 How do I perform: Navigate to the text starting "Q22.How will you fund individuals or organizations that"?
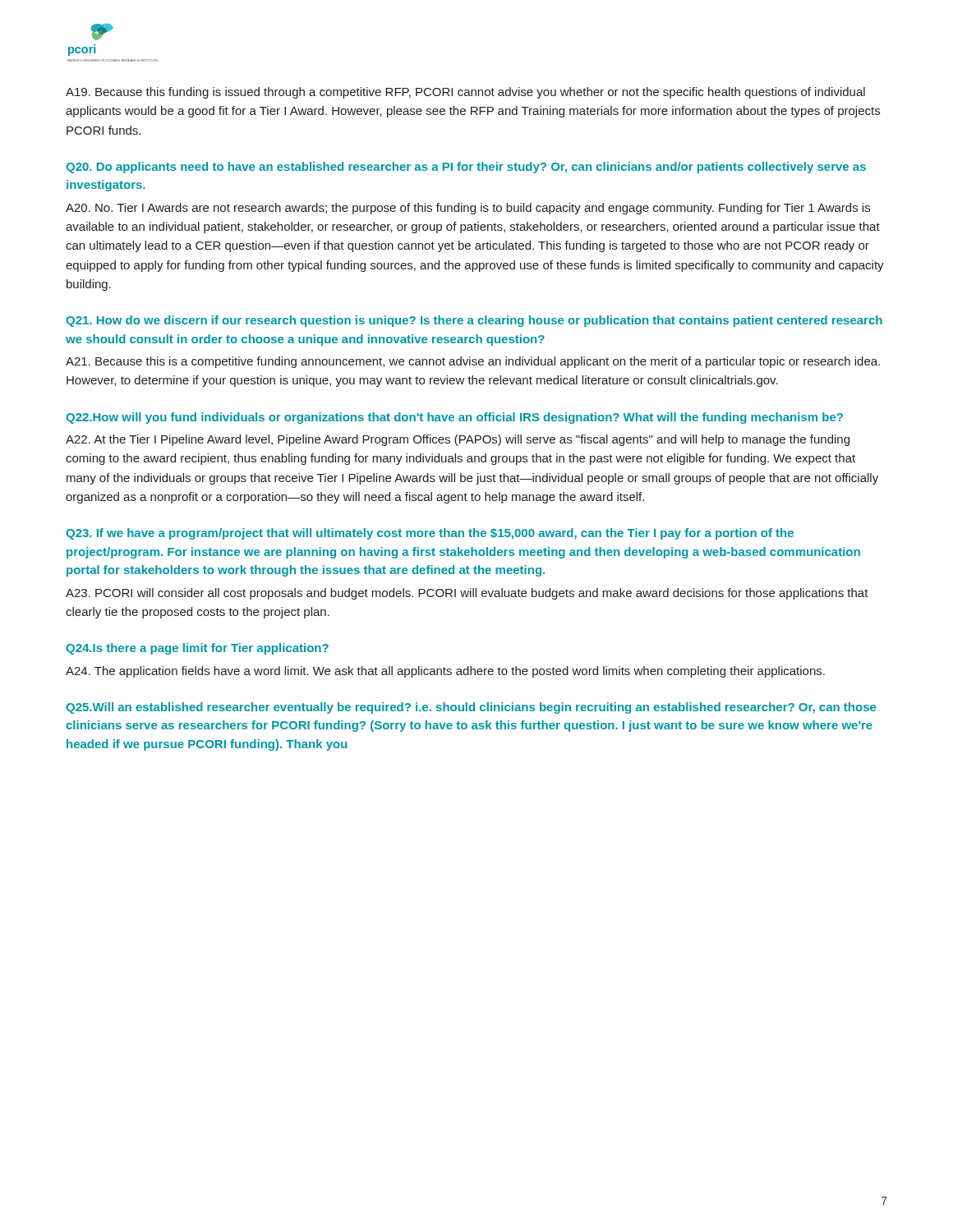455,416
